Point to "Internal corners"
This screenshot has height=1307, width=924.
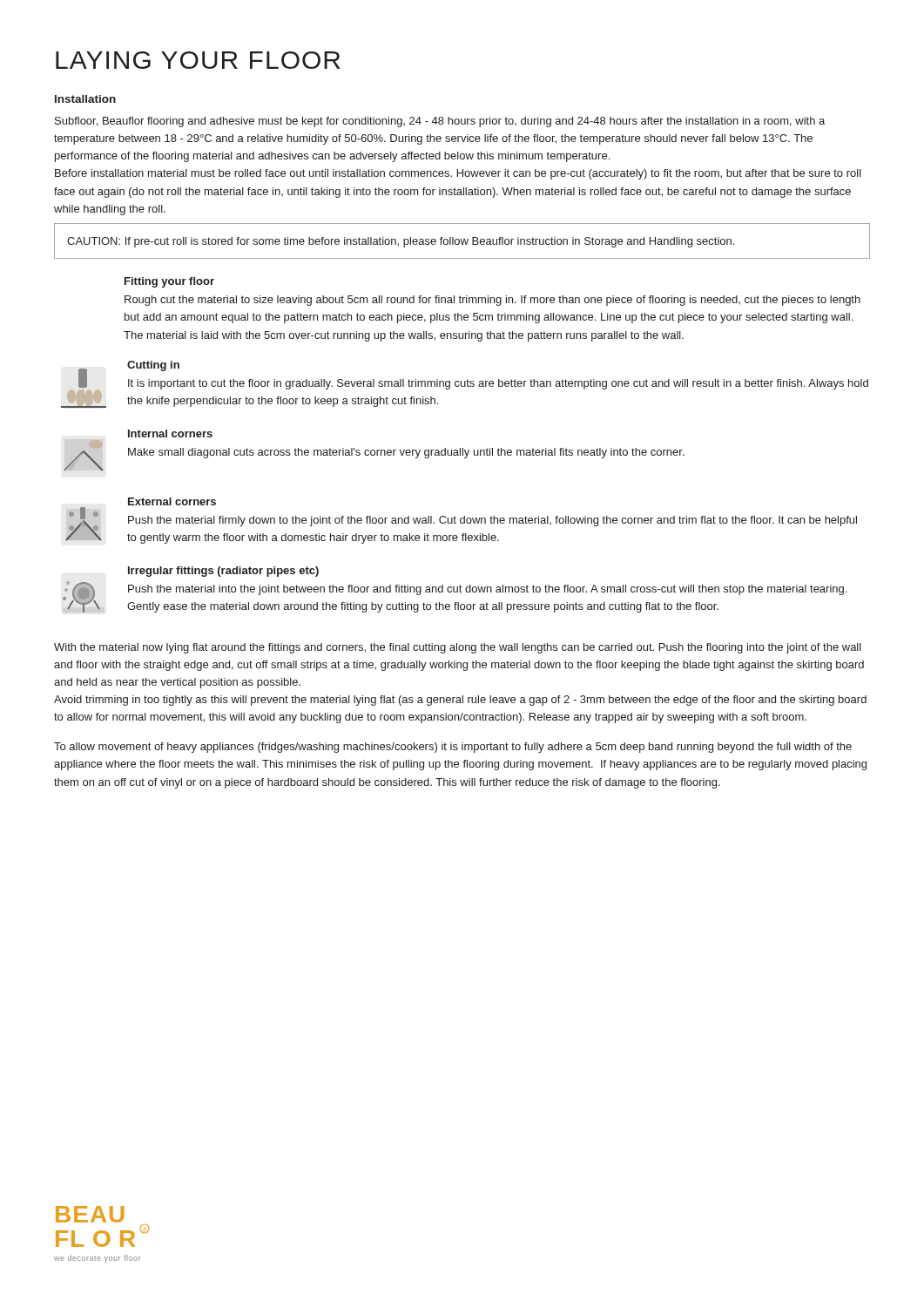[x=170, y=434]
